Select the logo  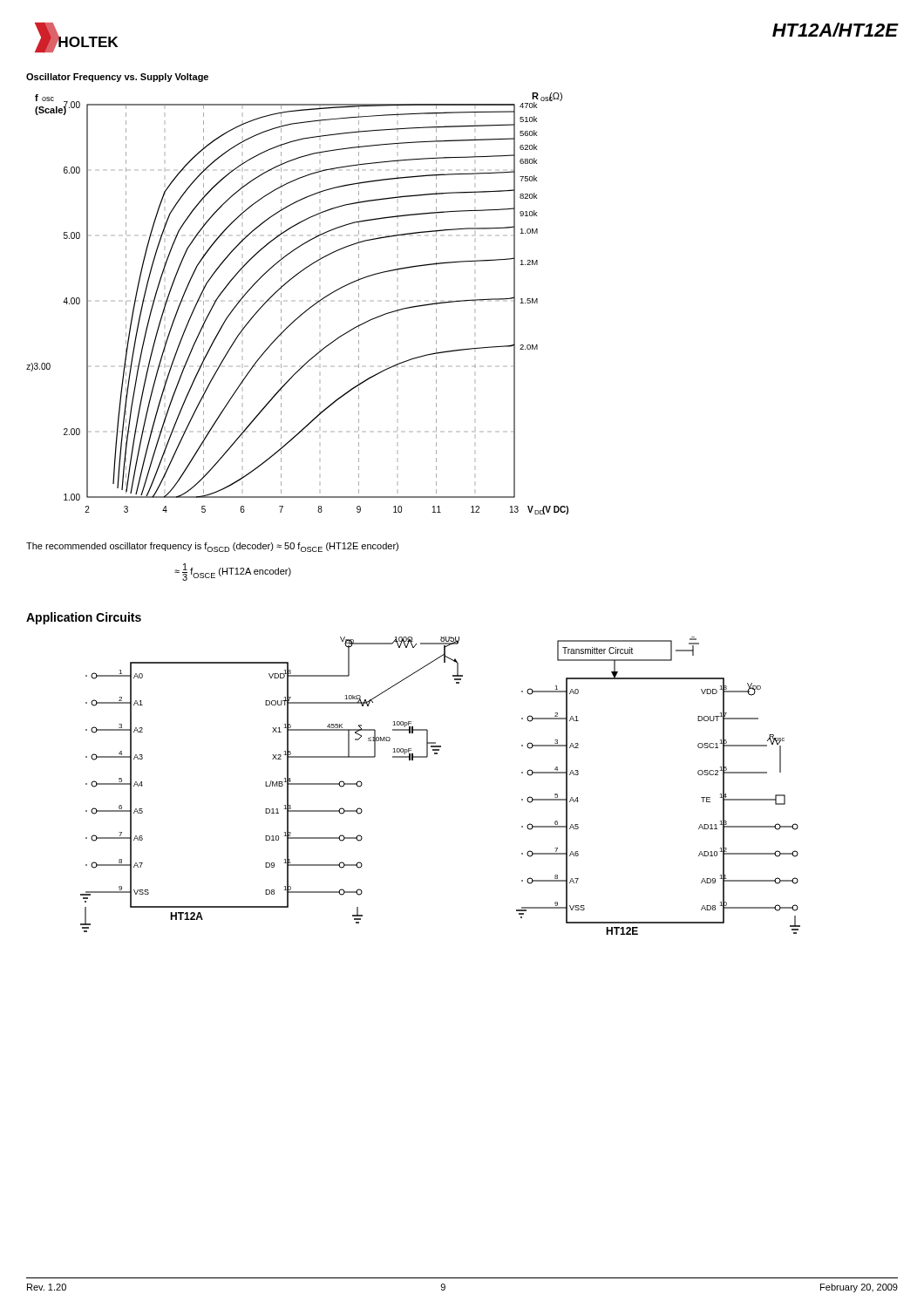tap(74, 39)
